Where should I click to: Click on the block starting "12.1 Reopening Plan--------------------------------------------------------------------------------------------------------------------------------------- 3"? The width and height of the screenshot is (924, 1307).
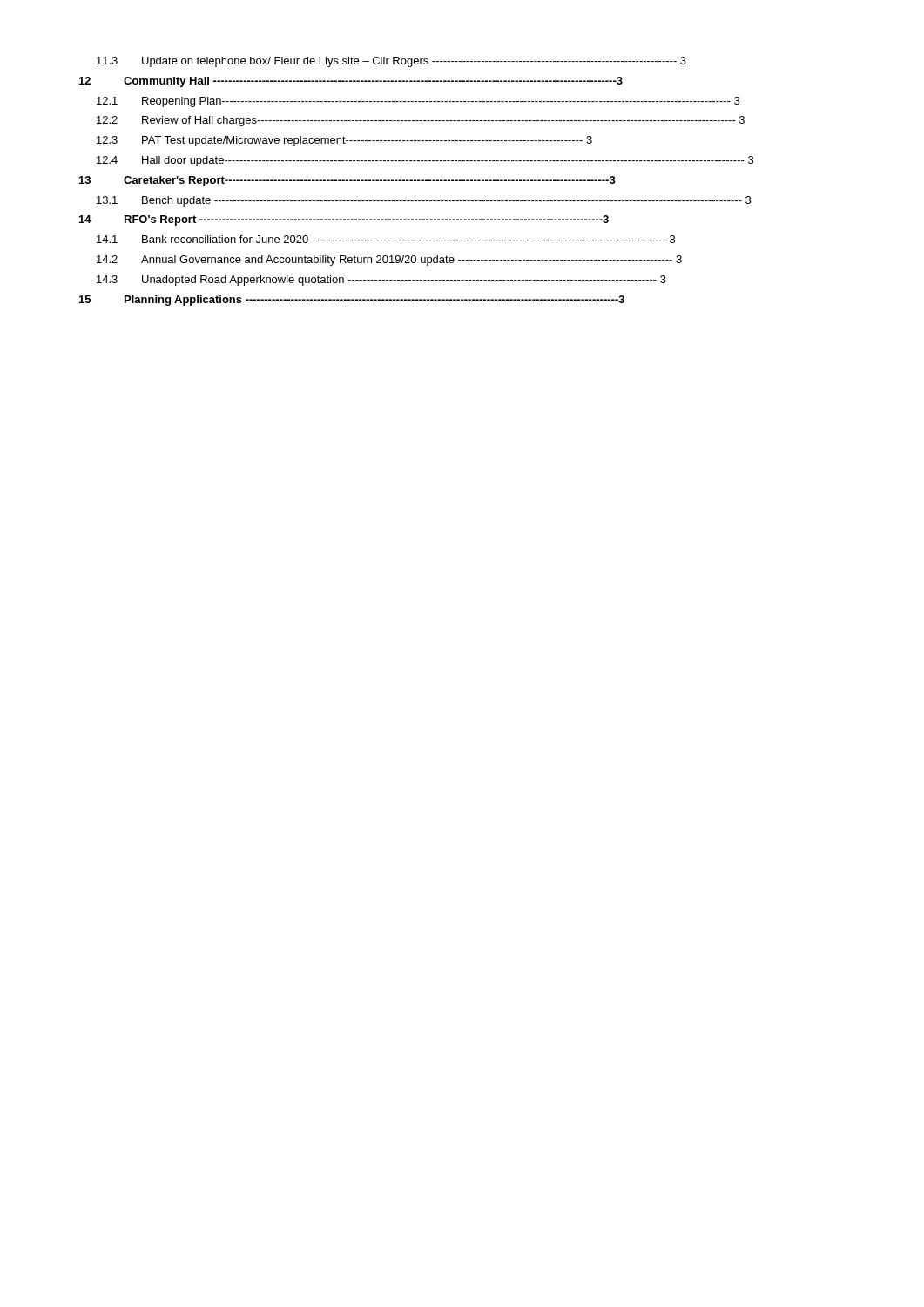(x=462, y=101)
